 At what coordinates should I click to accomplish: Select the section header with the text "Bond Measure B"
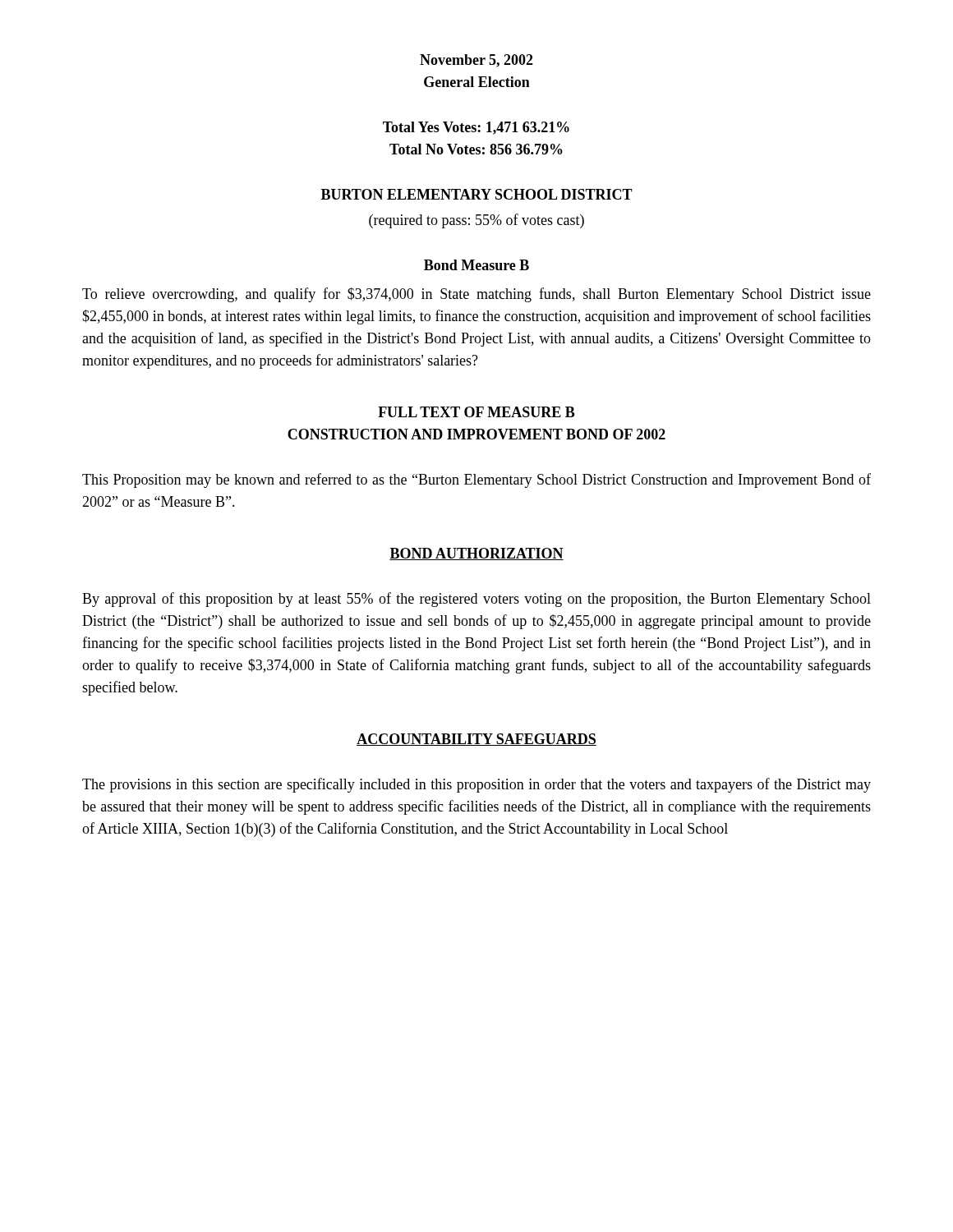click(x=476, y=266)
